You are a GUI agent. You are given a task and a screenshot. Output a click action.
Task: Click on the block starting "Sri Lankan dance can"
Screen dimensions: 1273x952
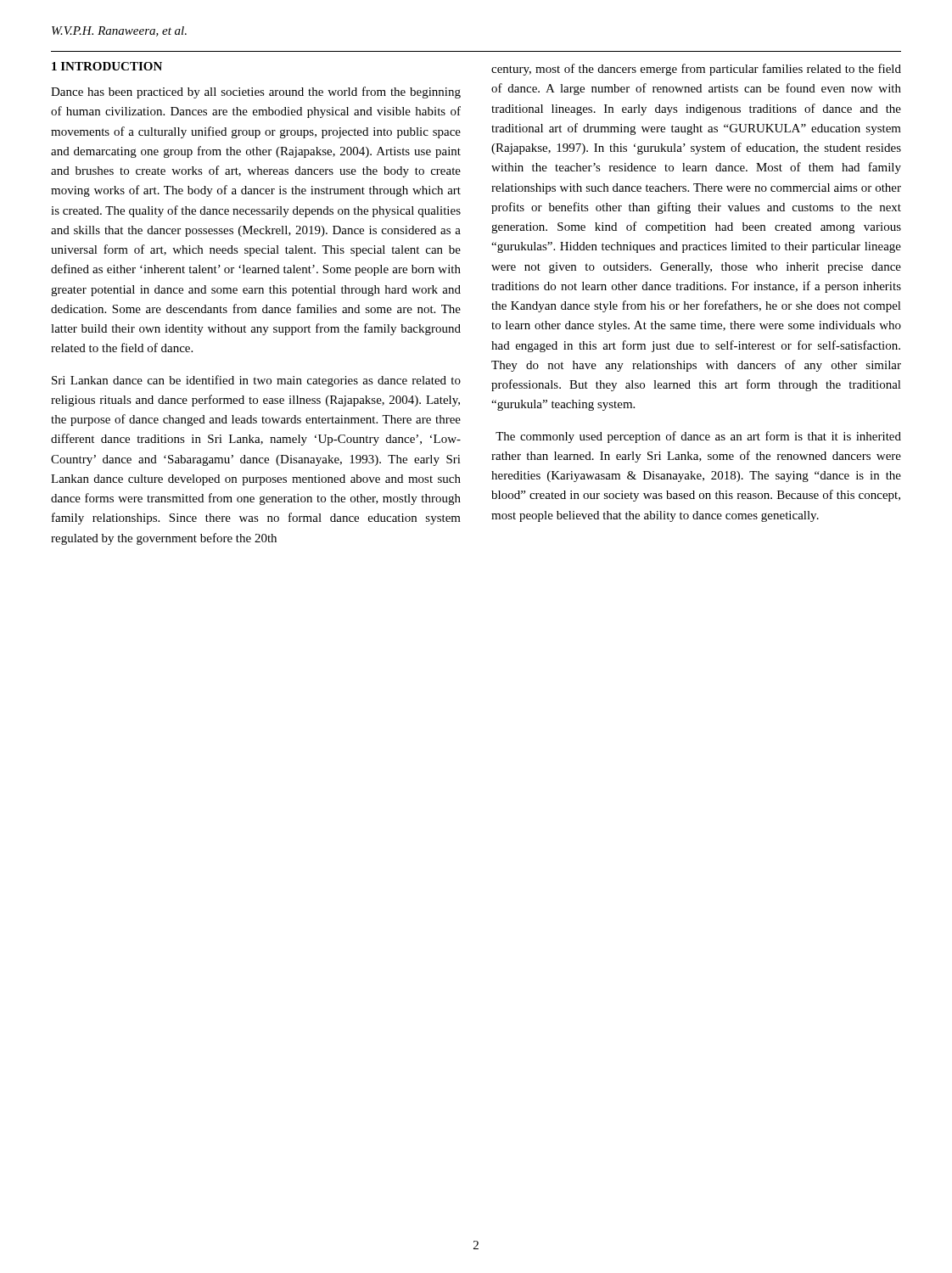(256, 459)
